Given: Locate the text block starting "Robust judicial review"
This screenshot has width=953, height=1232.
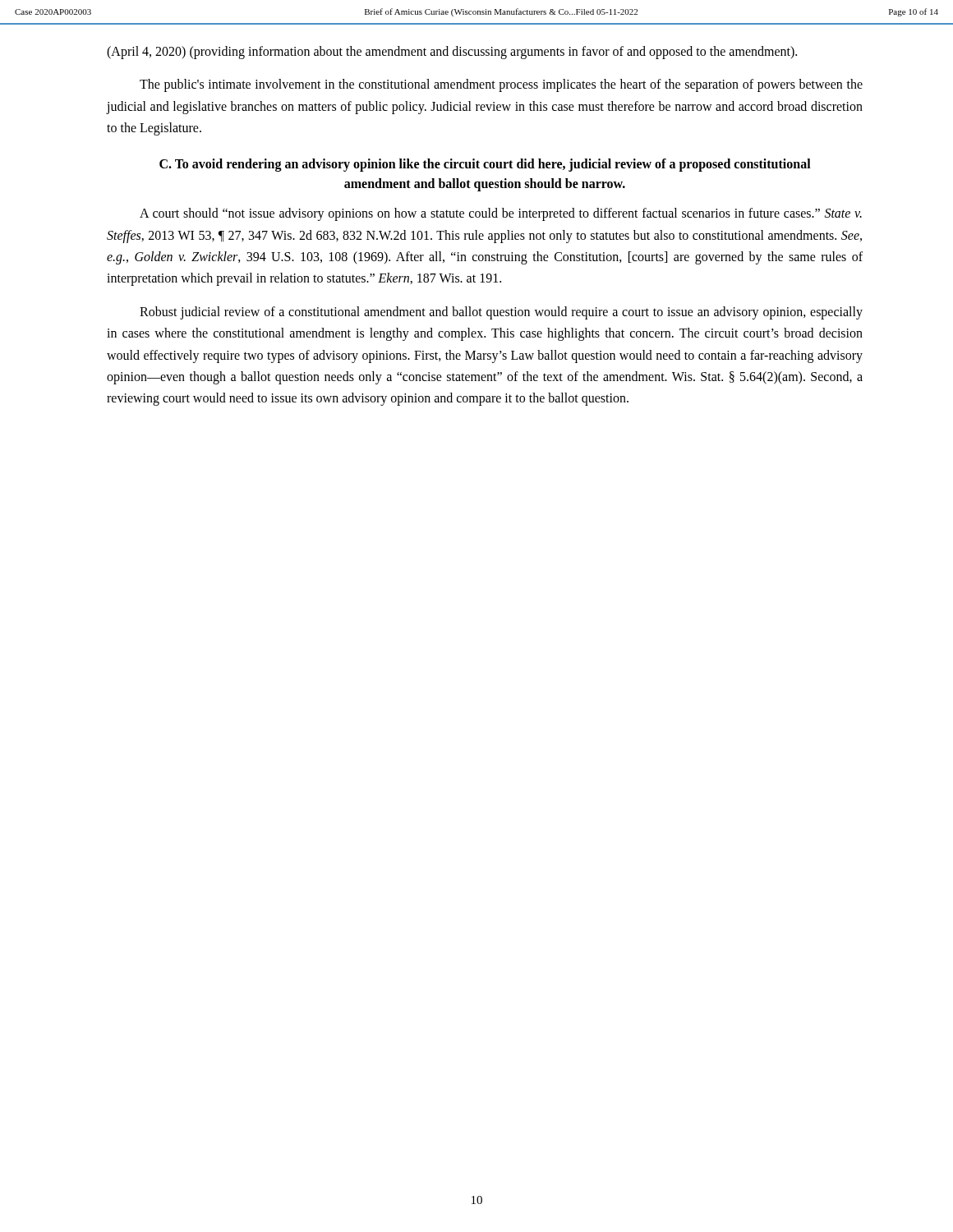Looking at the screenshot, I should pos(485,355).
